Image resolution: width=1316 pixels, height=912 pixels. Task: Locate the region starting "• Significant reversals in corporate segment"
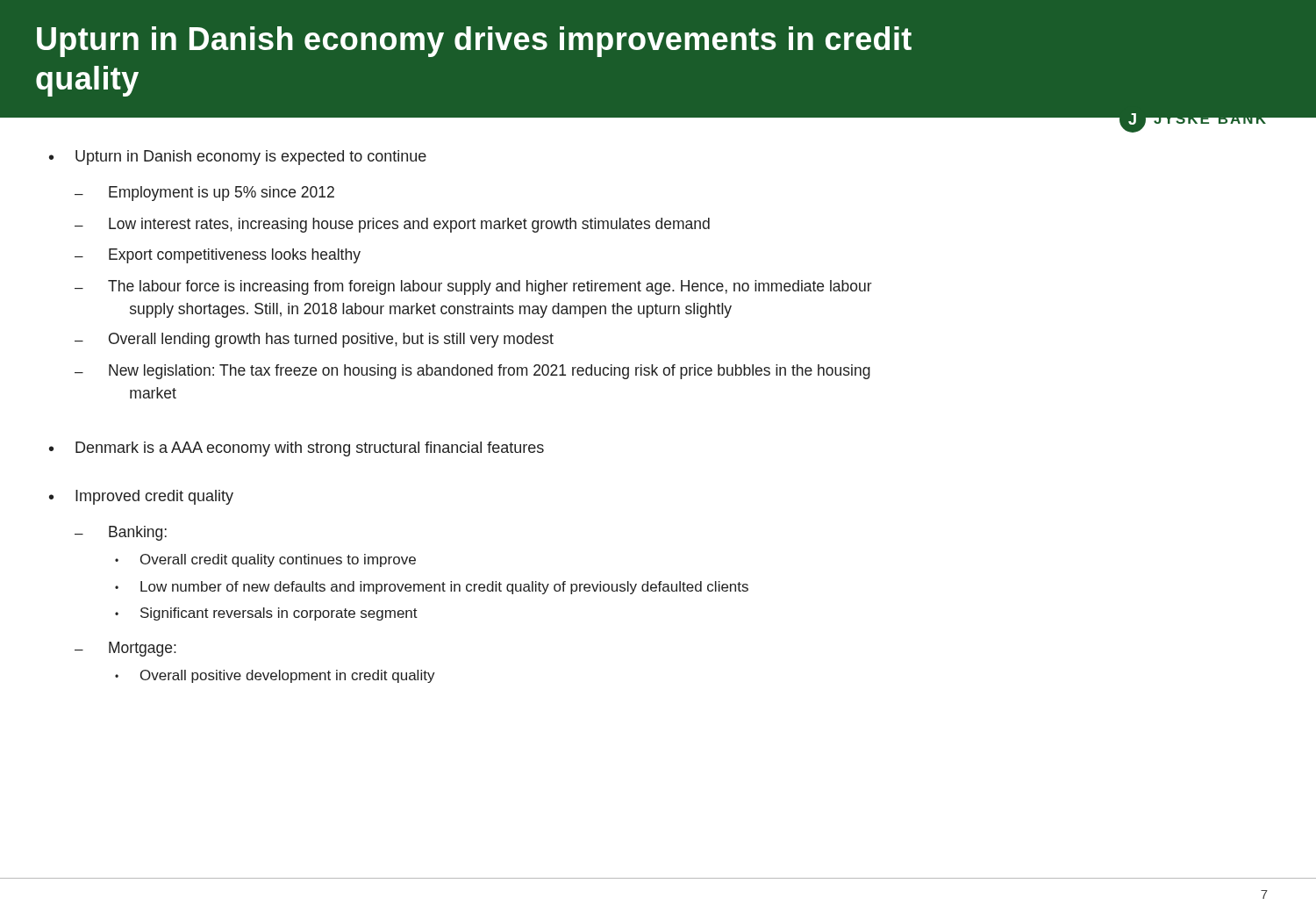(266, 614)
